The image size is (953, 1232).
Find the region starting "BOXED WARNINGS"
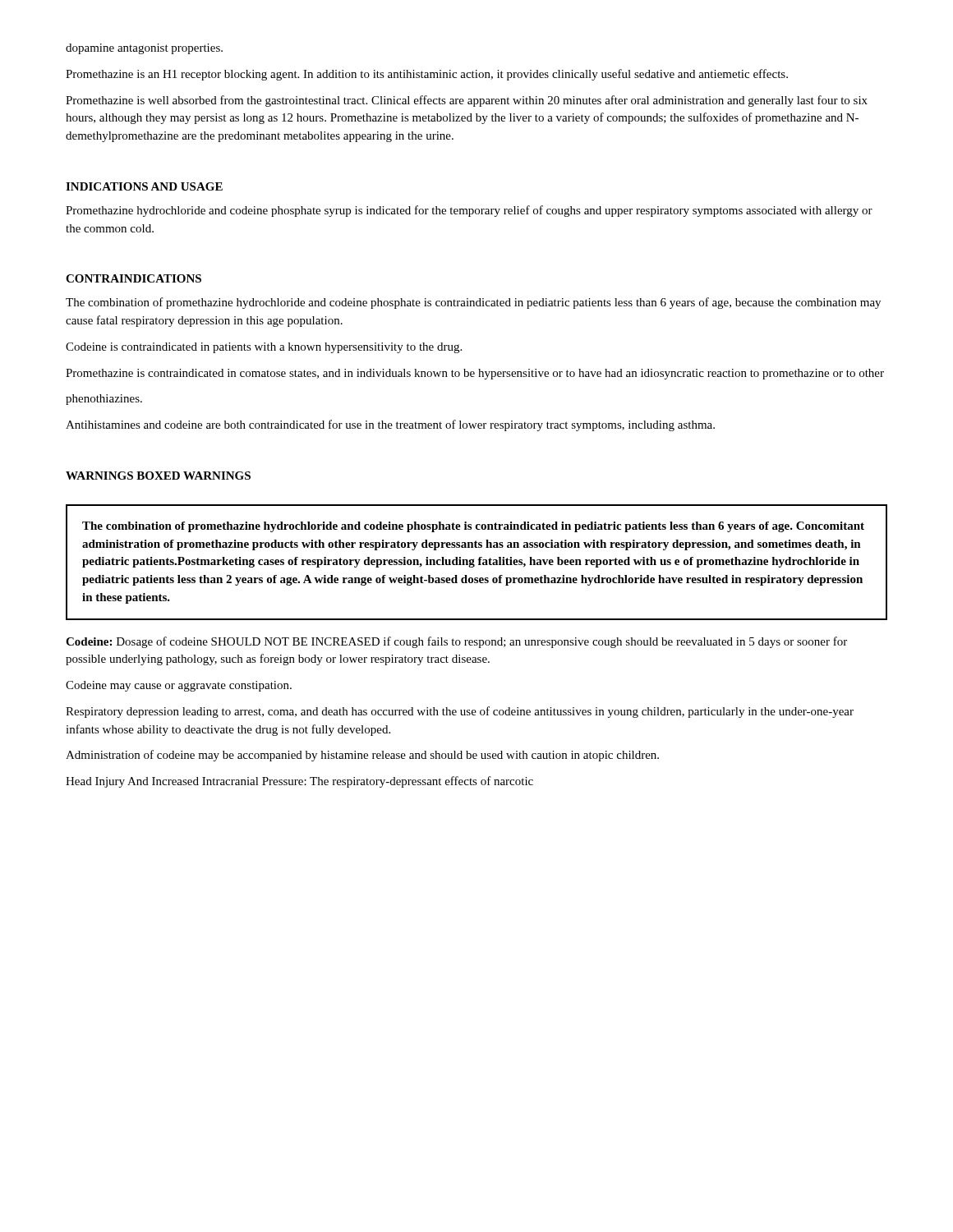coord(194,475)
